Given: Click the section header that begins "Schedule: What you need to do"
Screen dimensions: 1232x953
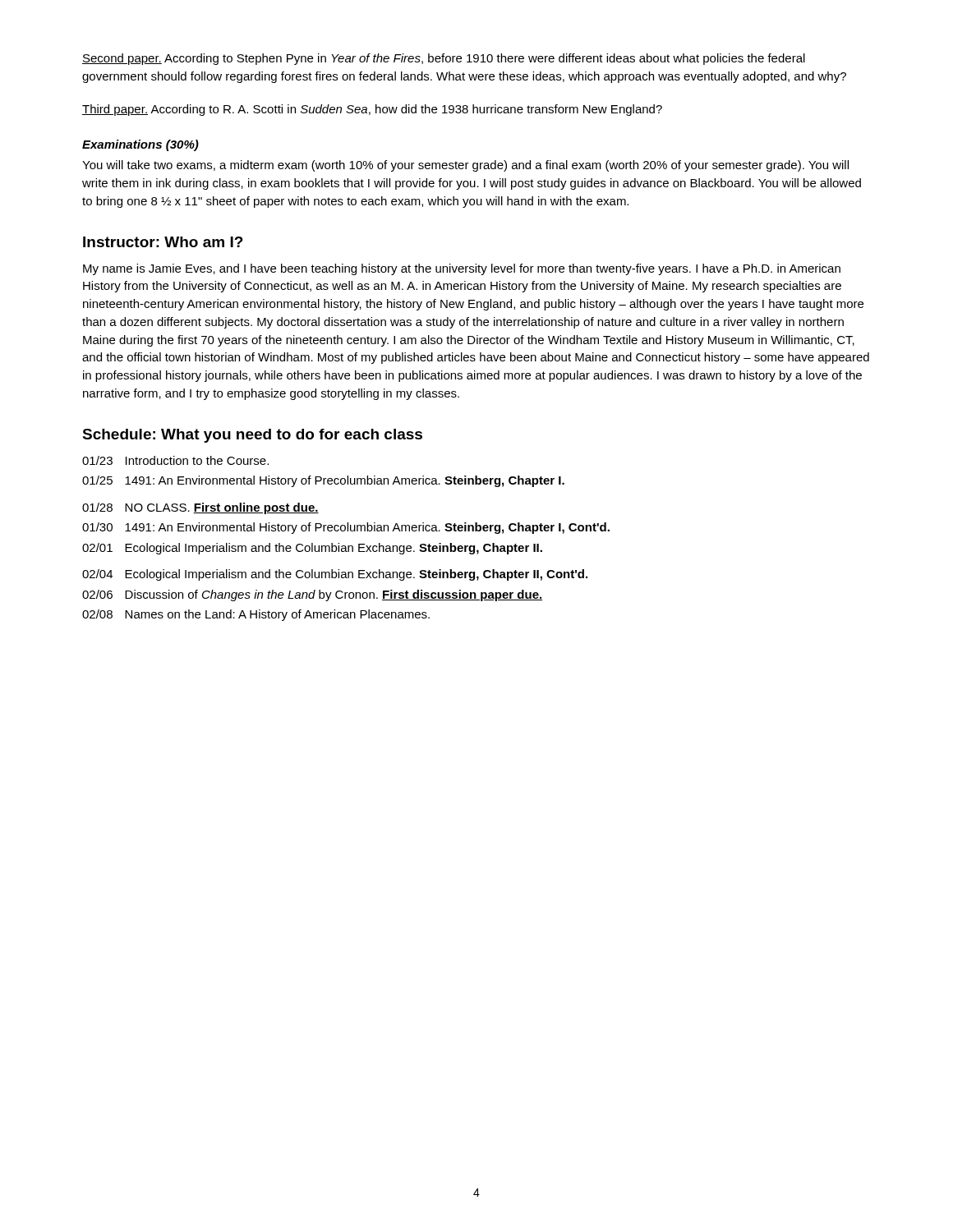Looking at the screenshot, I should (253, 434).
